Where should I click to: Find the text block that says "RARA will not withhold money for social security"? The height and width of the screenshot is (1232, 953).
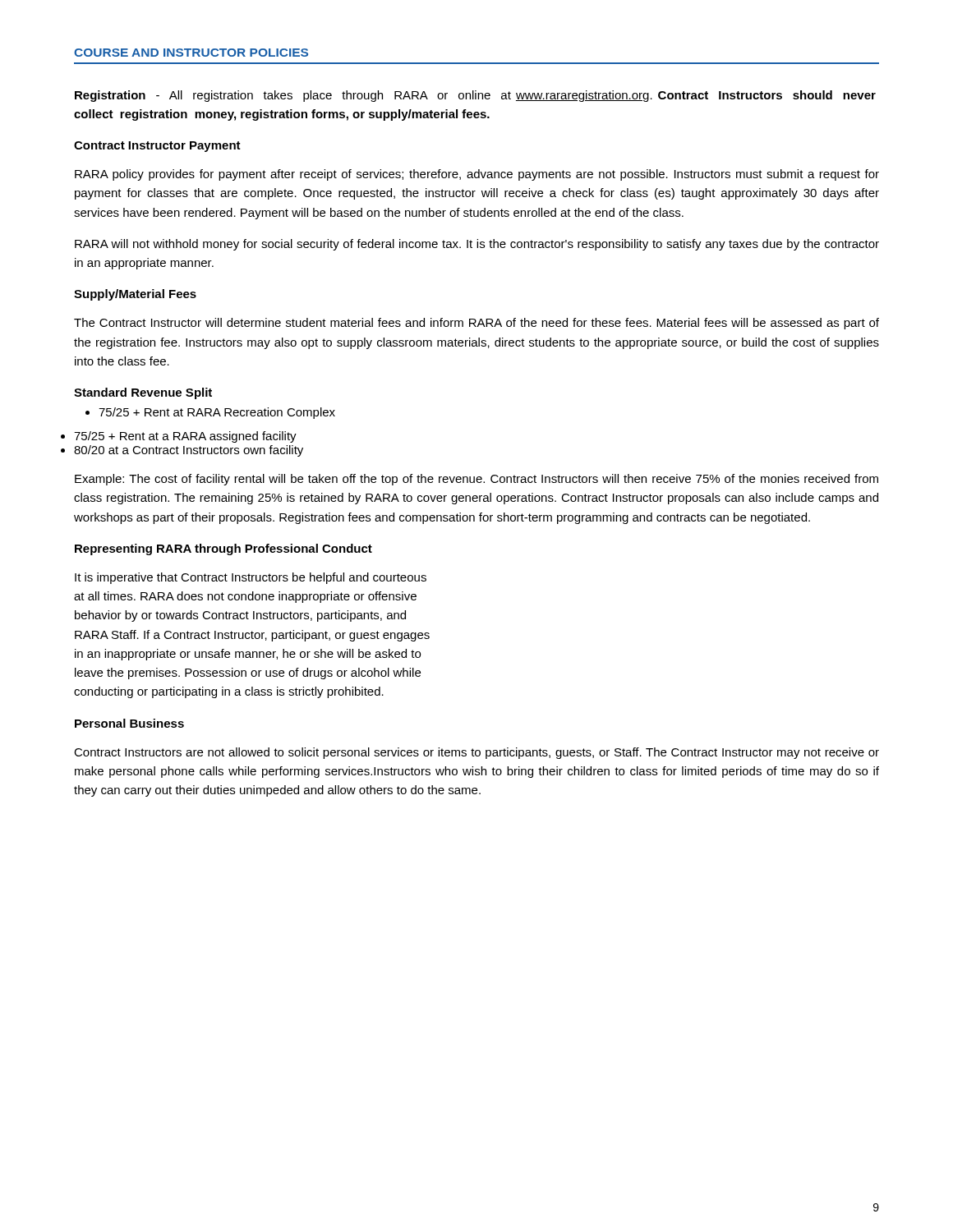pos(476,253)
